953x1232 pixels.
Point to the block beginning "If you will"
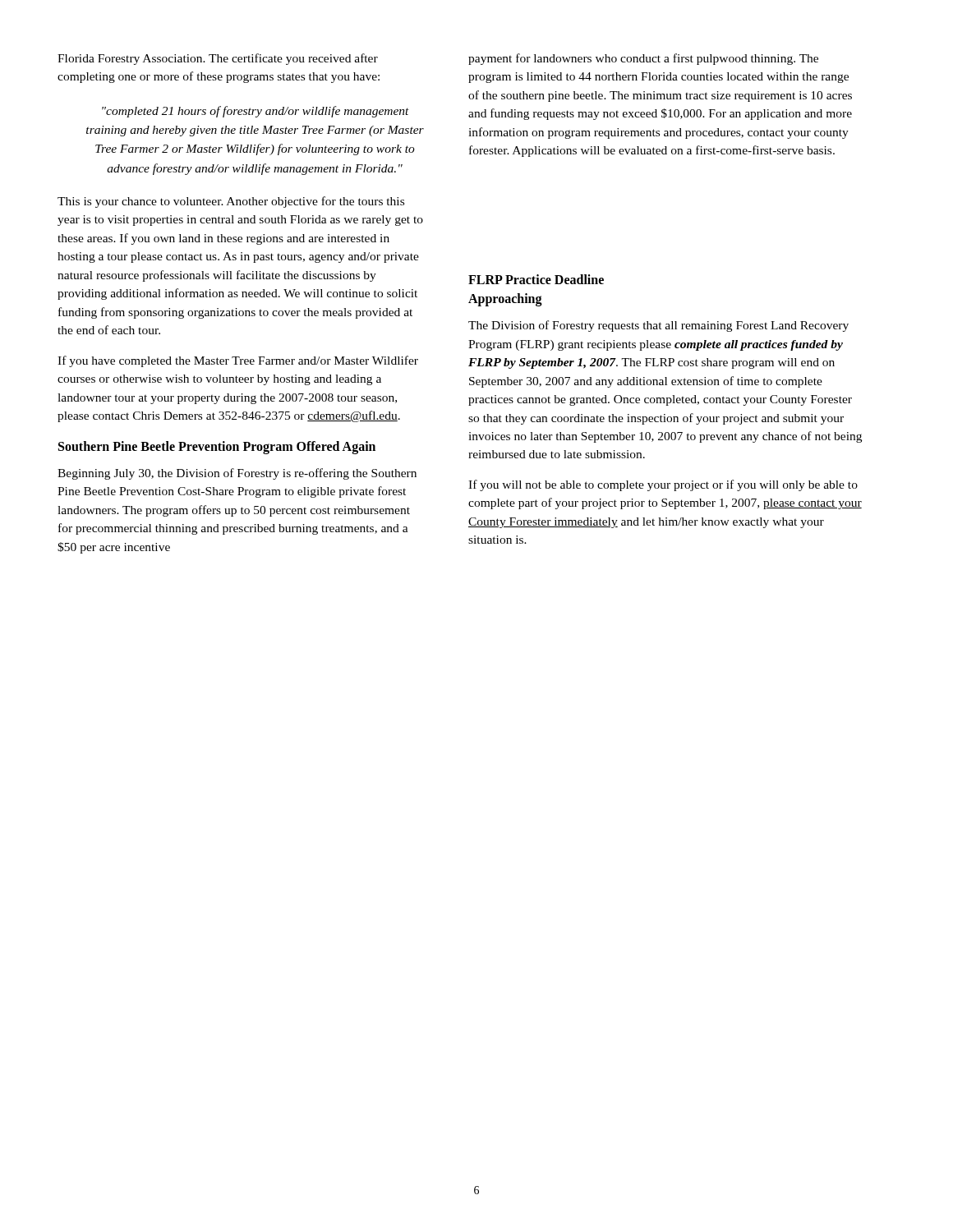coord(665,512)
